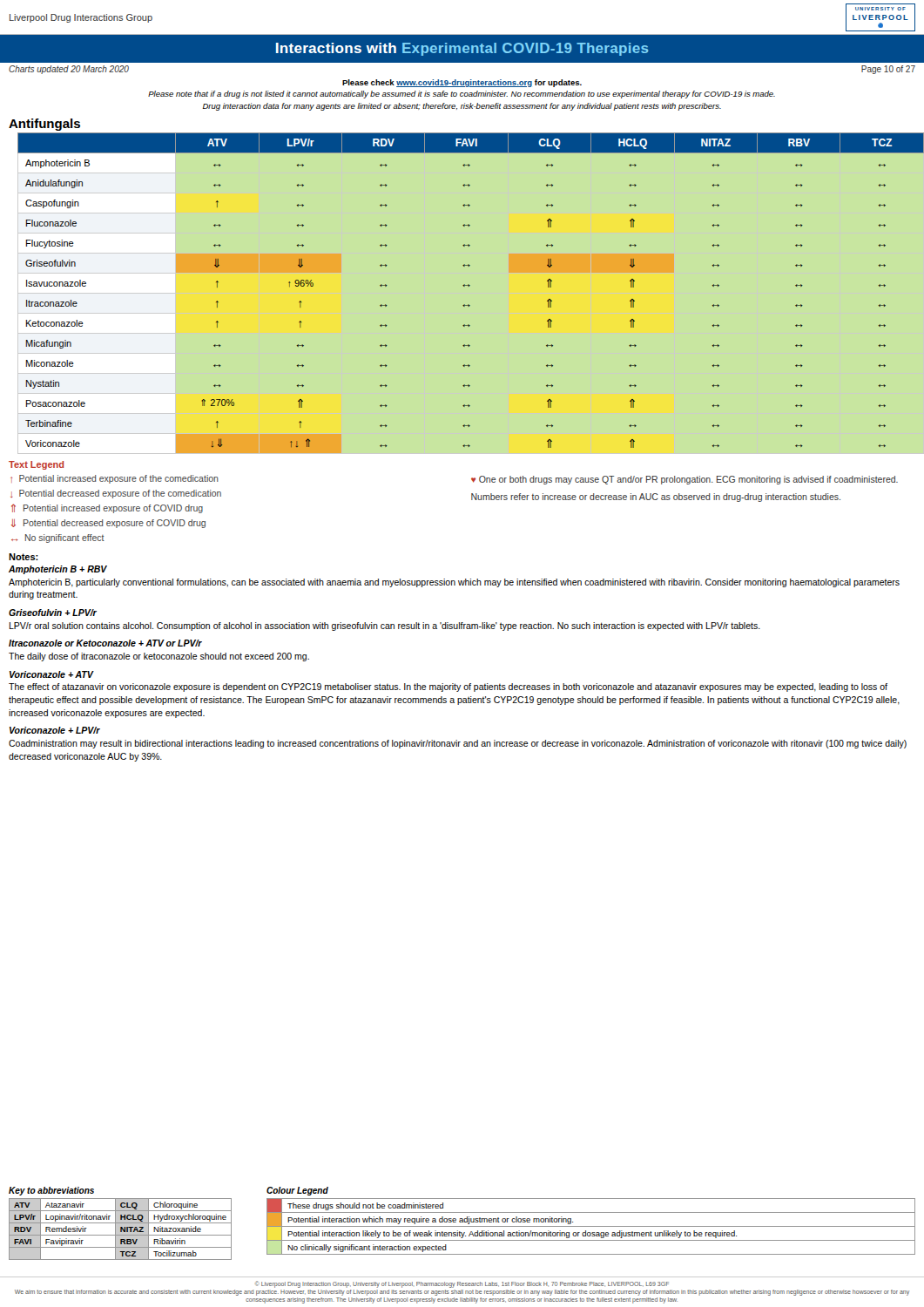Screen dimensions: 1307x924
Task: Locate the block of text that opens with "⇓Potential decreased exposure of"
Action: tap(107, 523)
